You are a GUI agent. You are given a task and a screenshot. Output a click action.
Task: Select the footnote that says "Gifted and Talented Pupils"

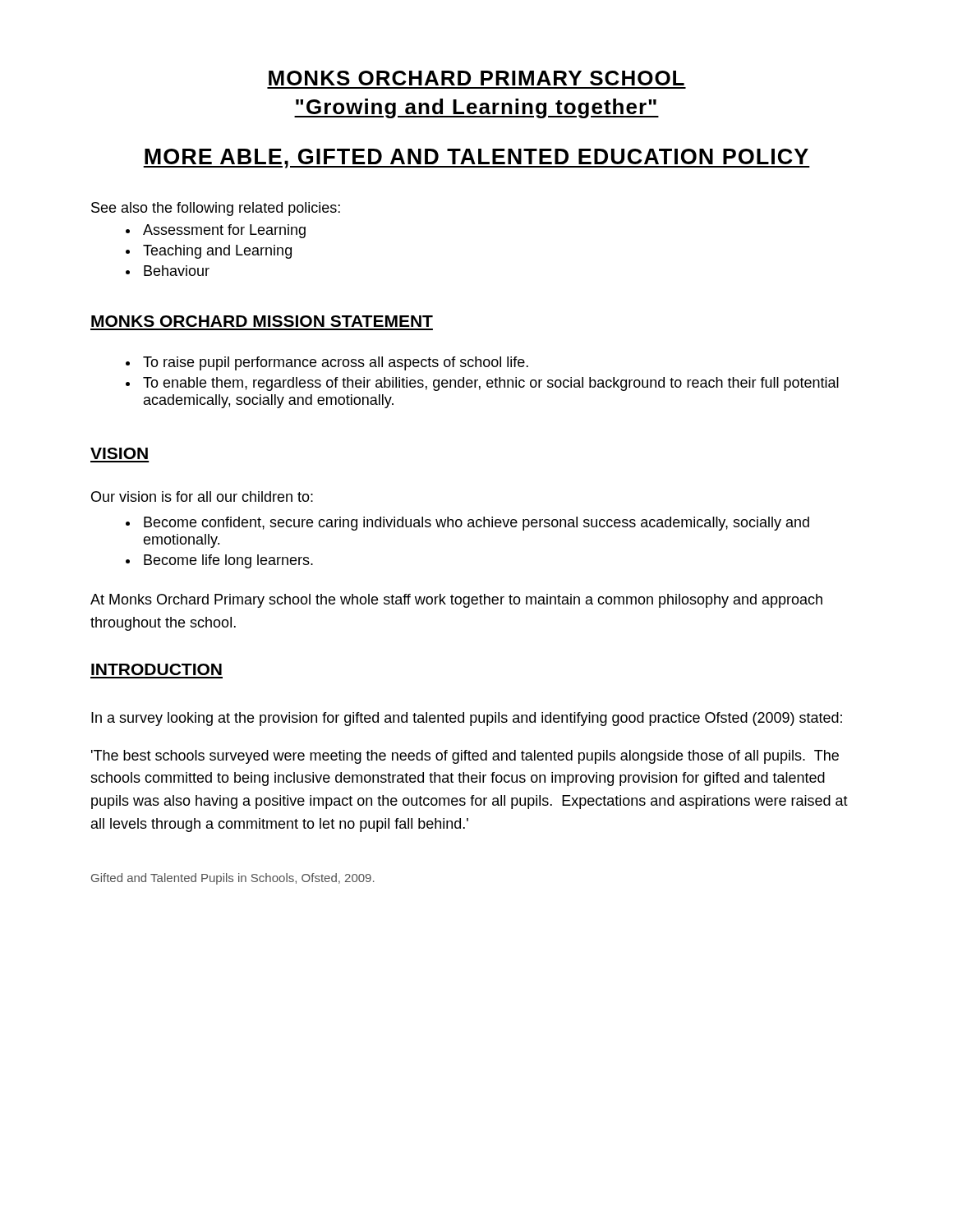click(233, 878)
